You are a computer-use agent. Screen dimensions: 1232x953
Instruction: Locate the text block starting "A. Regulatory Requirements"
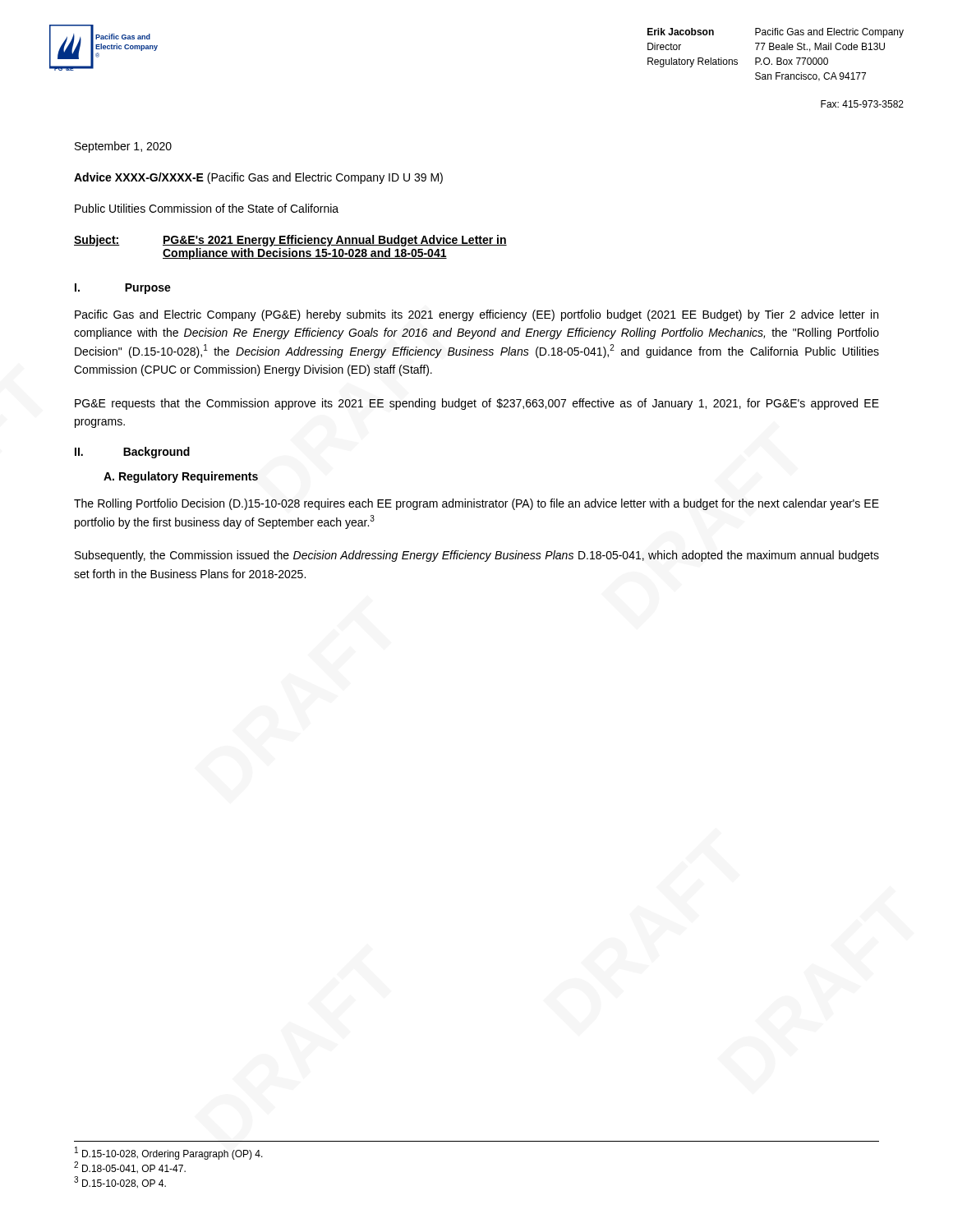pos(181,477)
